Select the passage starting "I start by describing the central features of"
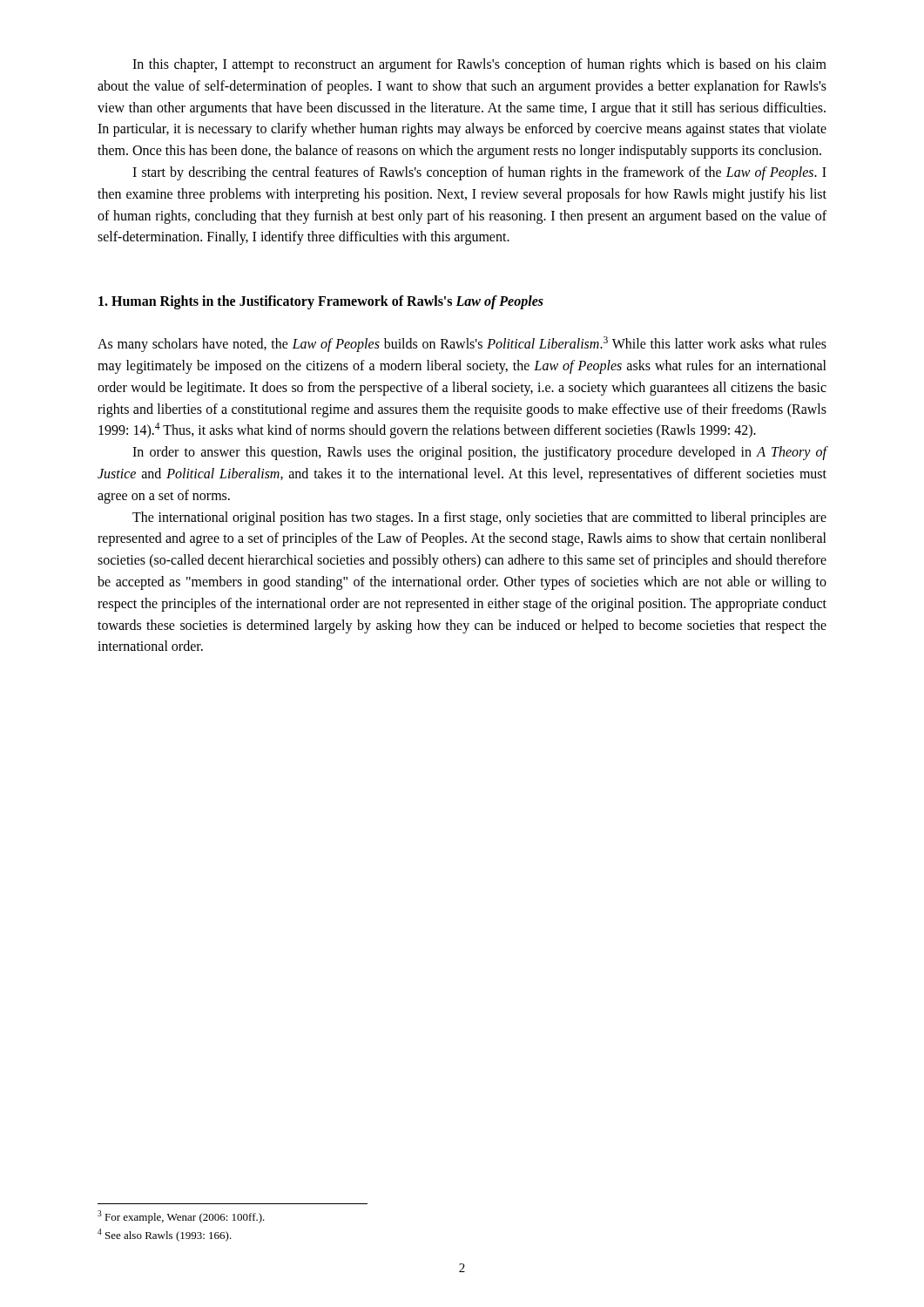 (x=462, y=205)
